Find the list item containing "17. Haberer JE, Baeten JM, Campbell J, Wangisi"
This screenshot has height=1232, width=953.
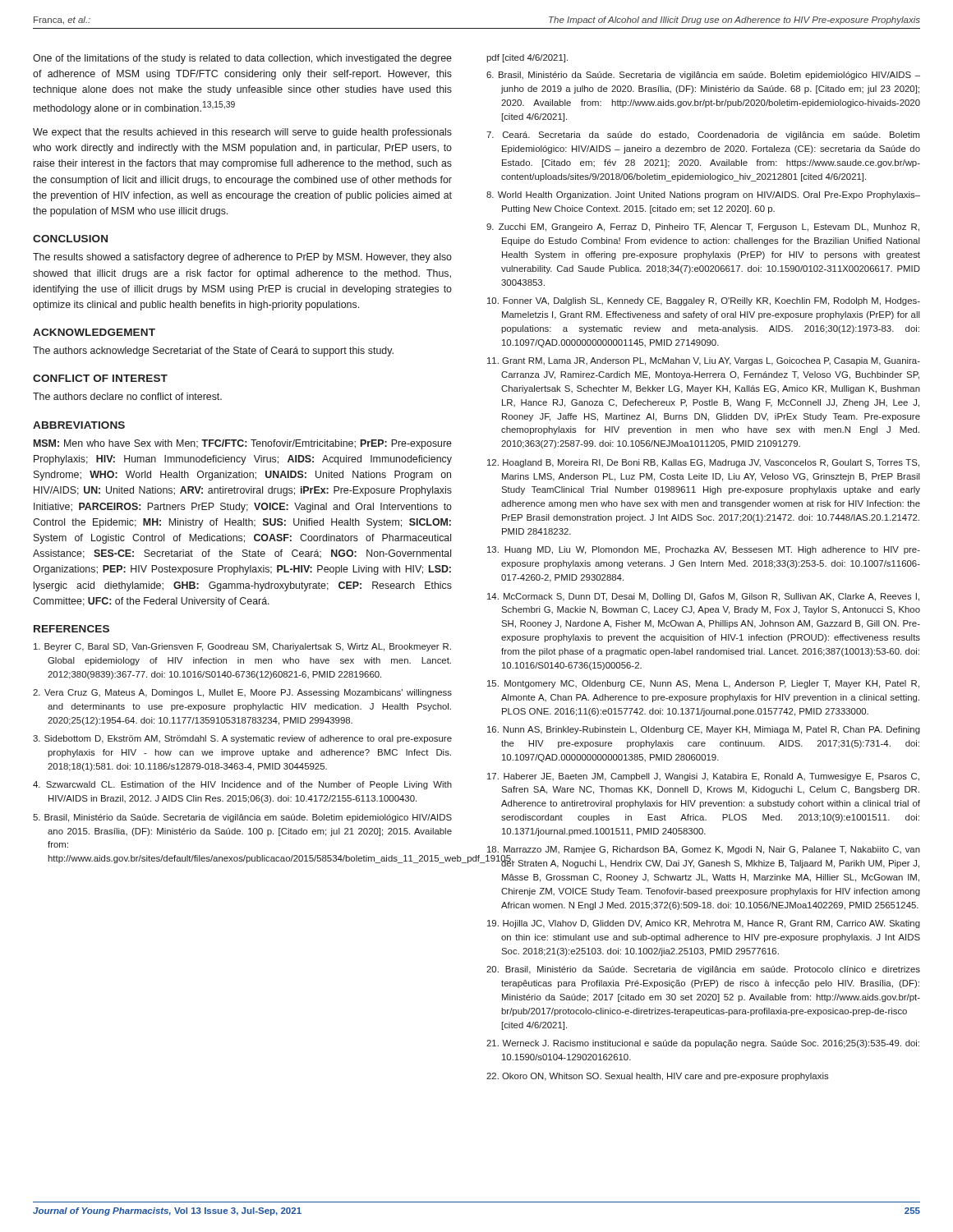(x=703, y=804)
